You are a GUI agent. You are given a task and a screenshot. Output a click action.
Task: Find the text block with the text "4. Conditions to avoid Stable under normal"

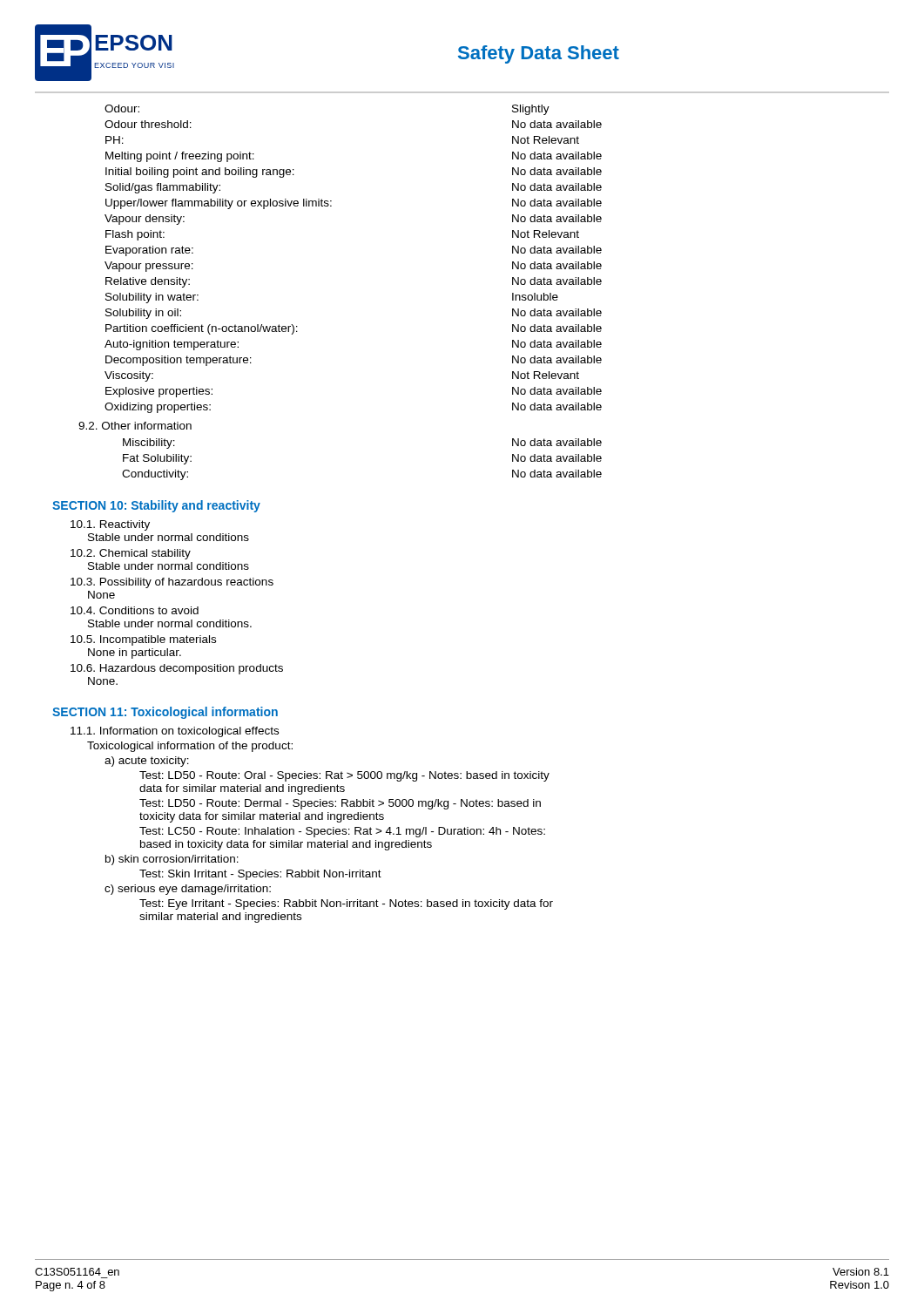[135, 610]
